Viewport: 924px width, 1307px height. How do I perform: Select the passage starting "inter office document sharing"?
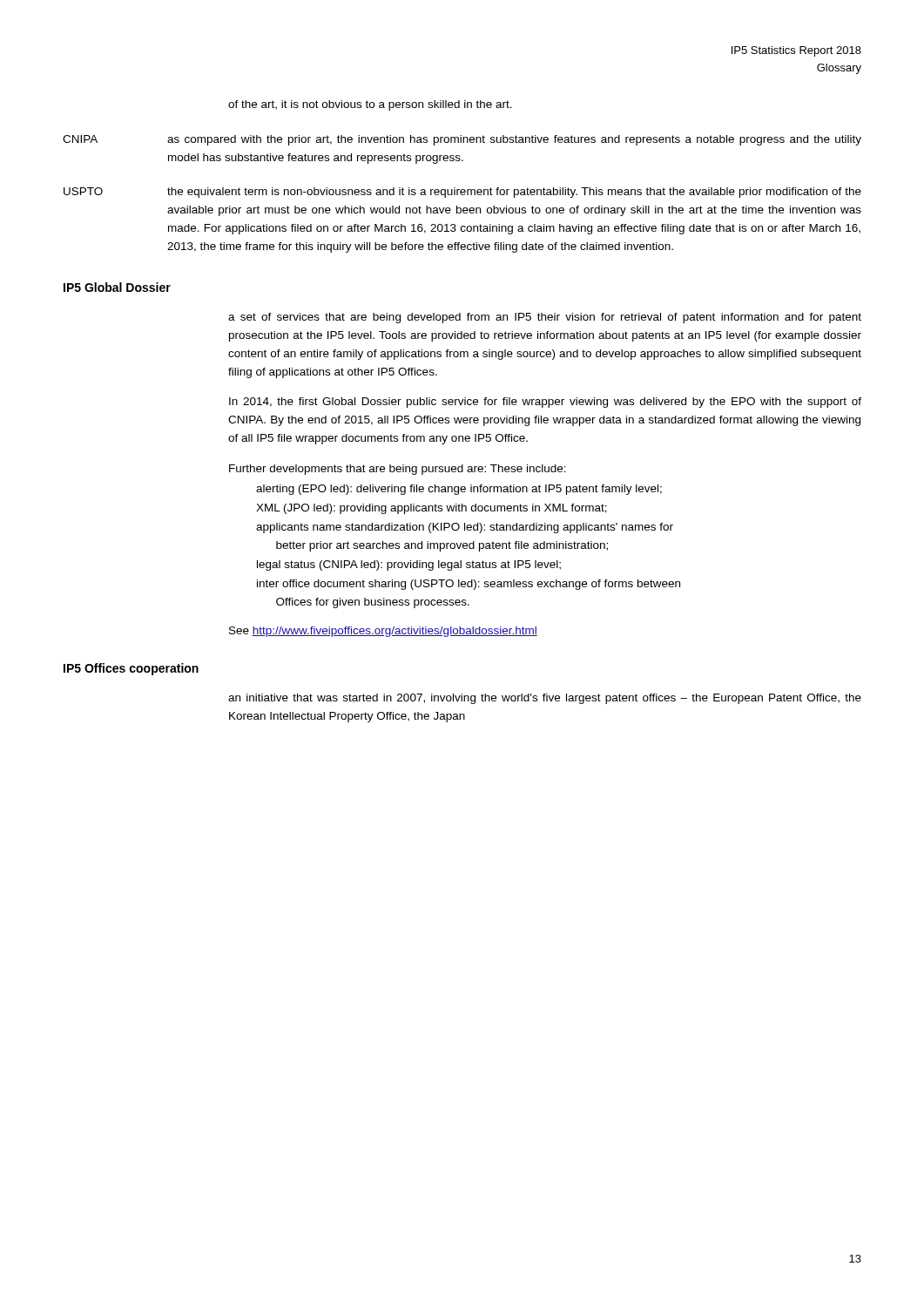pos(469,592)
